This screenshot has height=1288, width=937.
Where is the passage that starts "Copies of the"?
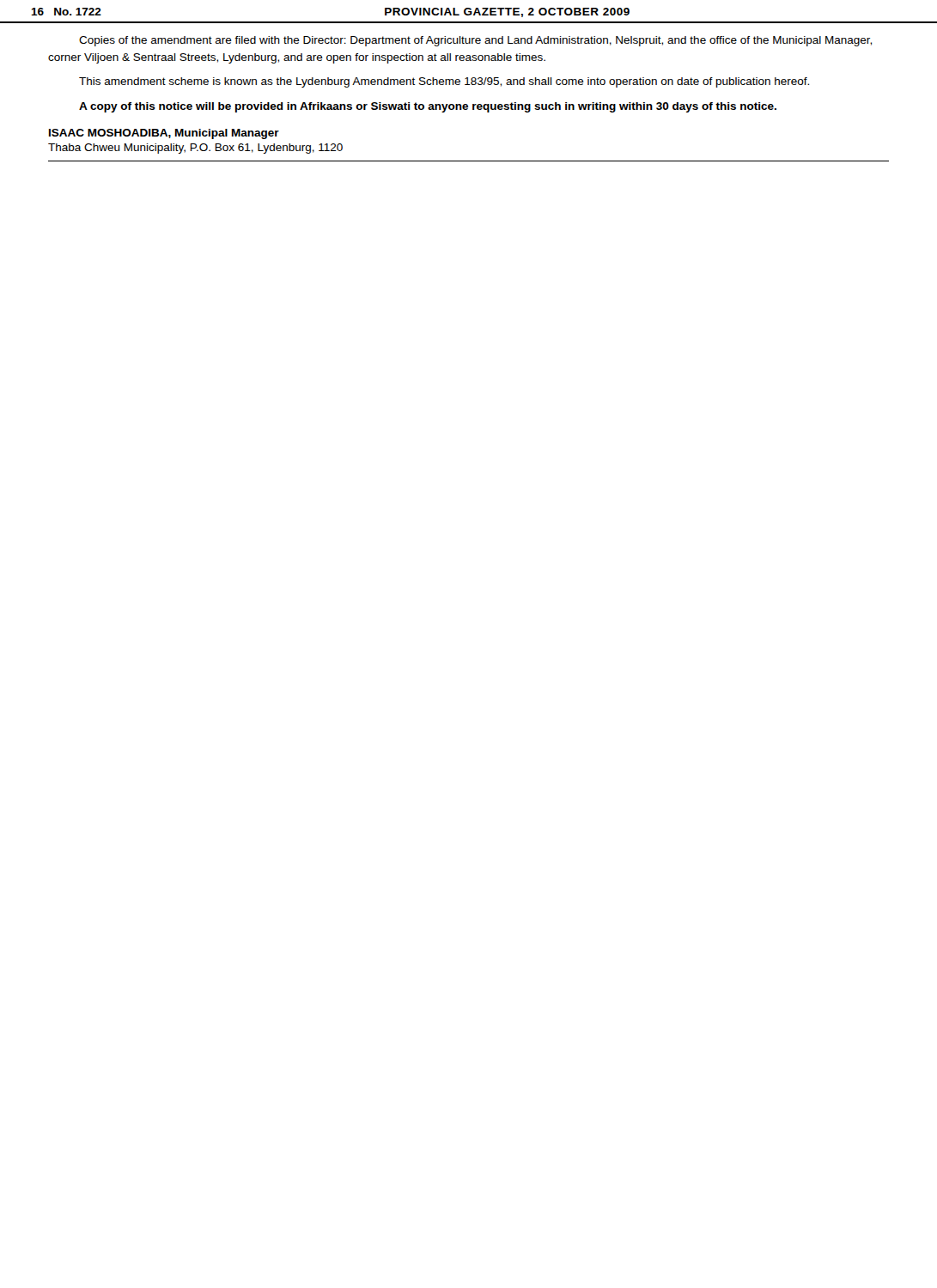click(x=460, y=48)
